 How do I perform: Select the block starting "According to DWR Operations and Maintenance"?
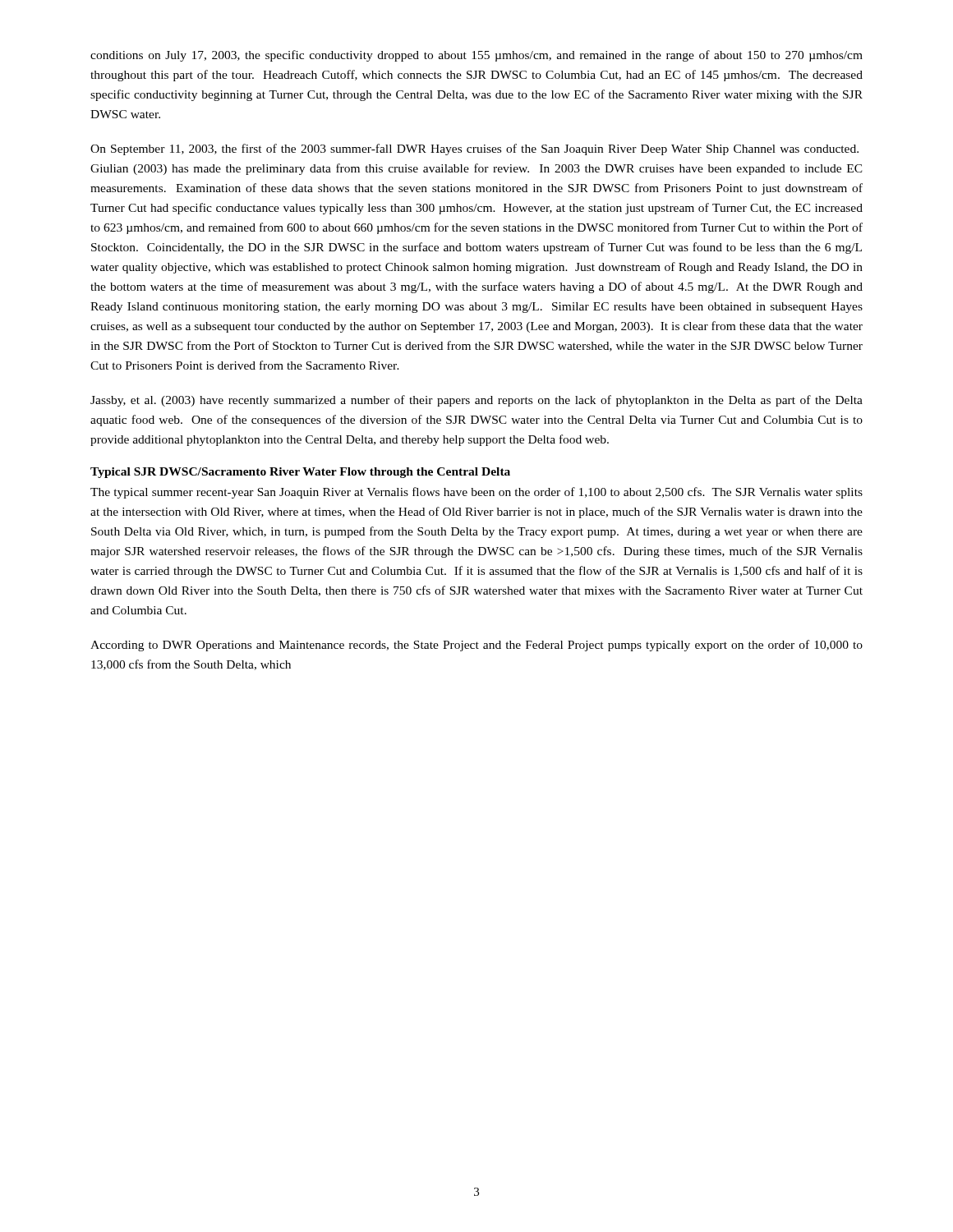click(476, 654)
